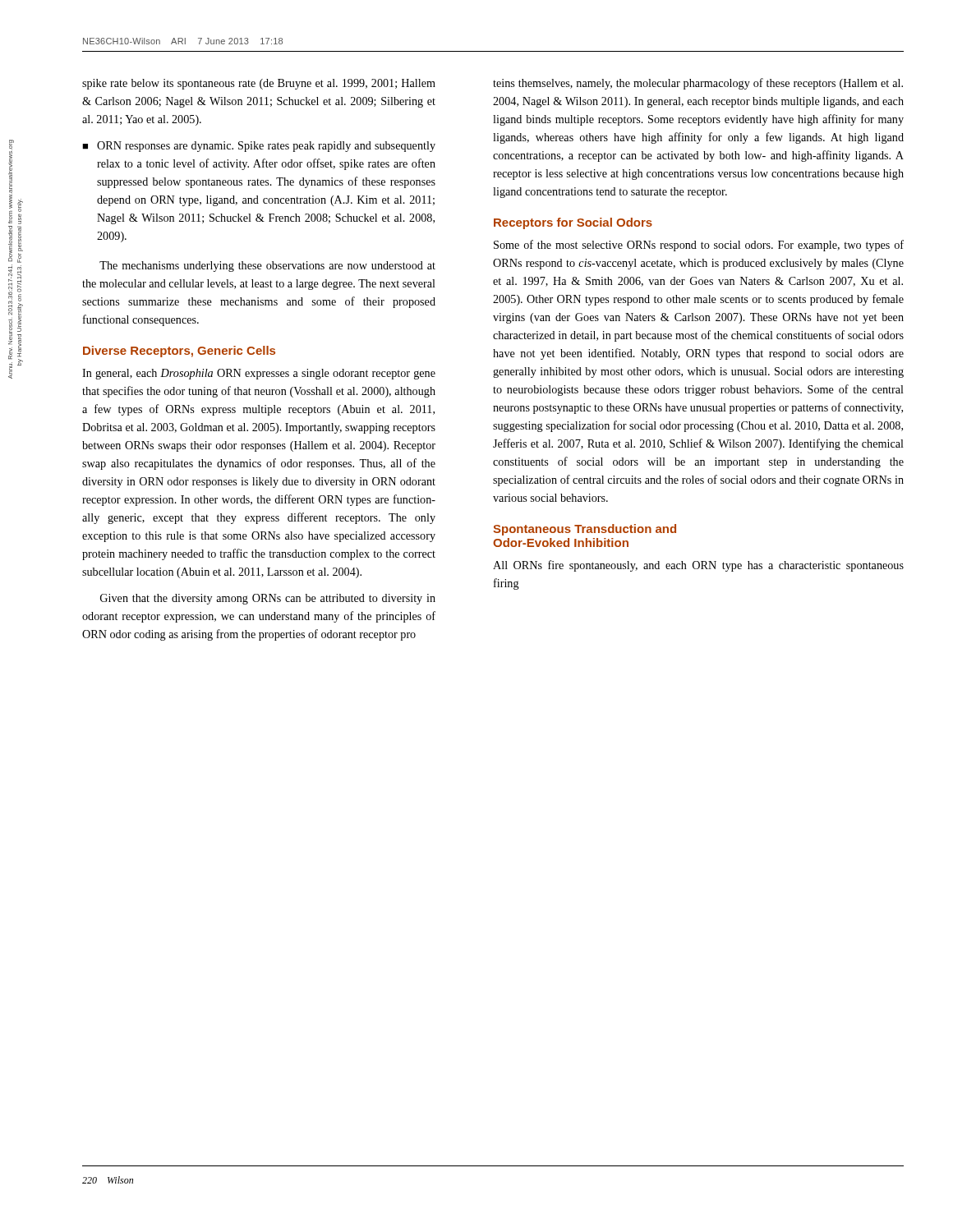Click the passage that begins "In general, each"
The width and height of the screenshot is (953, 1232).
259,472
